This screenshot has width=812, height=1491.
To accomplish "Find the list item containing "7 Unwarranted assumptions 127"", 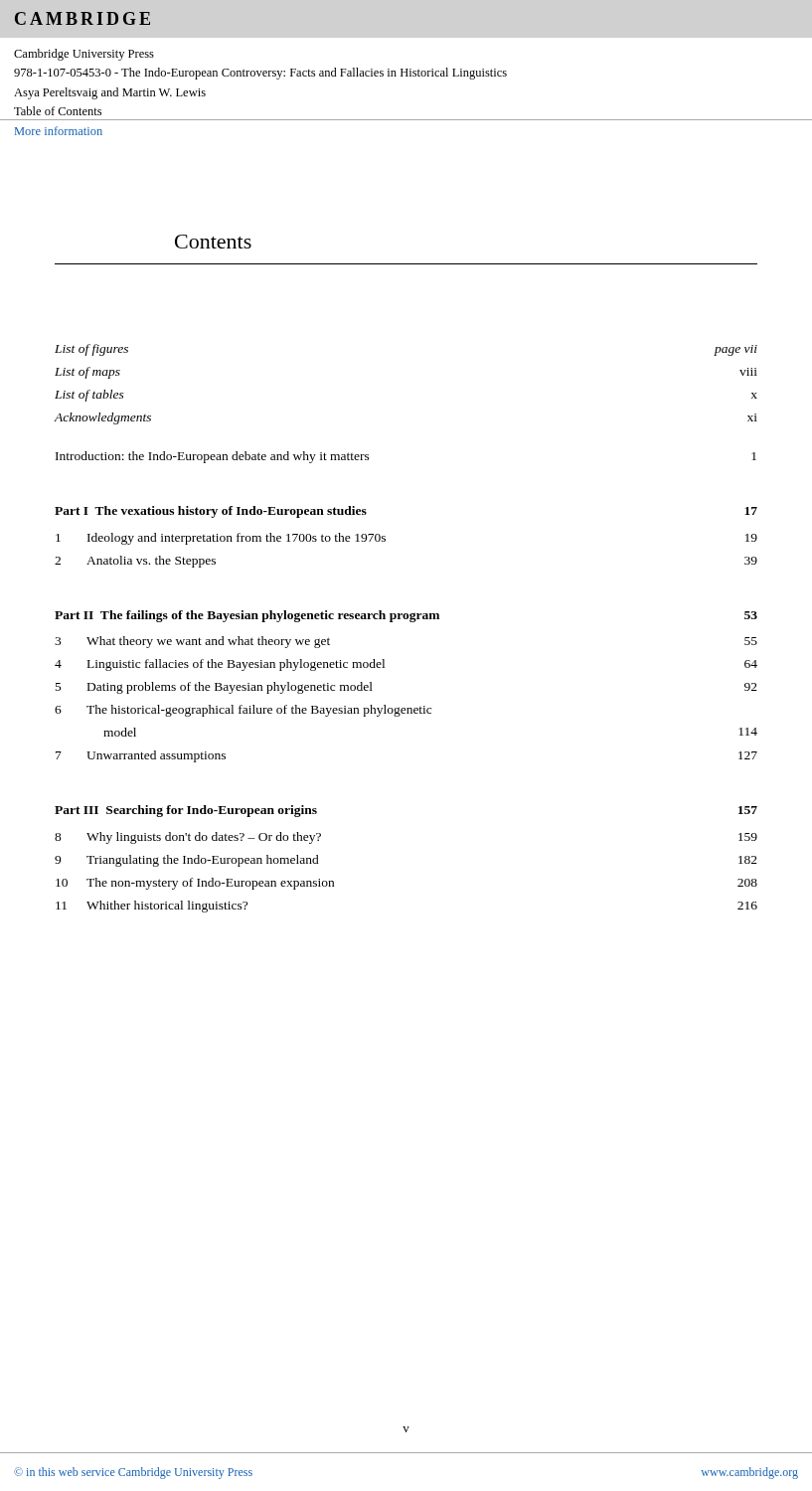I will point(162,756).
